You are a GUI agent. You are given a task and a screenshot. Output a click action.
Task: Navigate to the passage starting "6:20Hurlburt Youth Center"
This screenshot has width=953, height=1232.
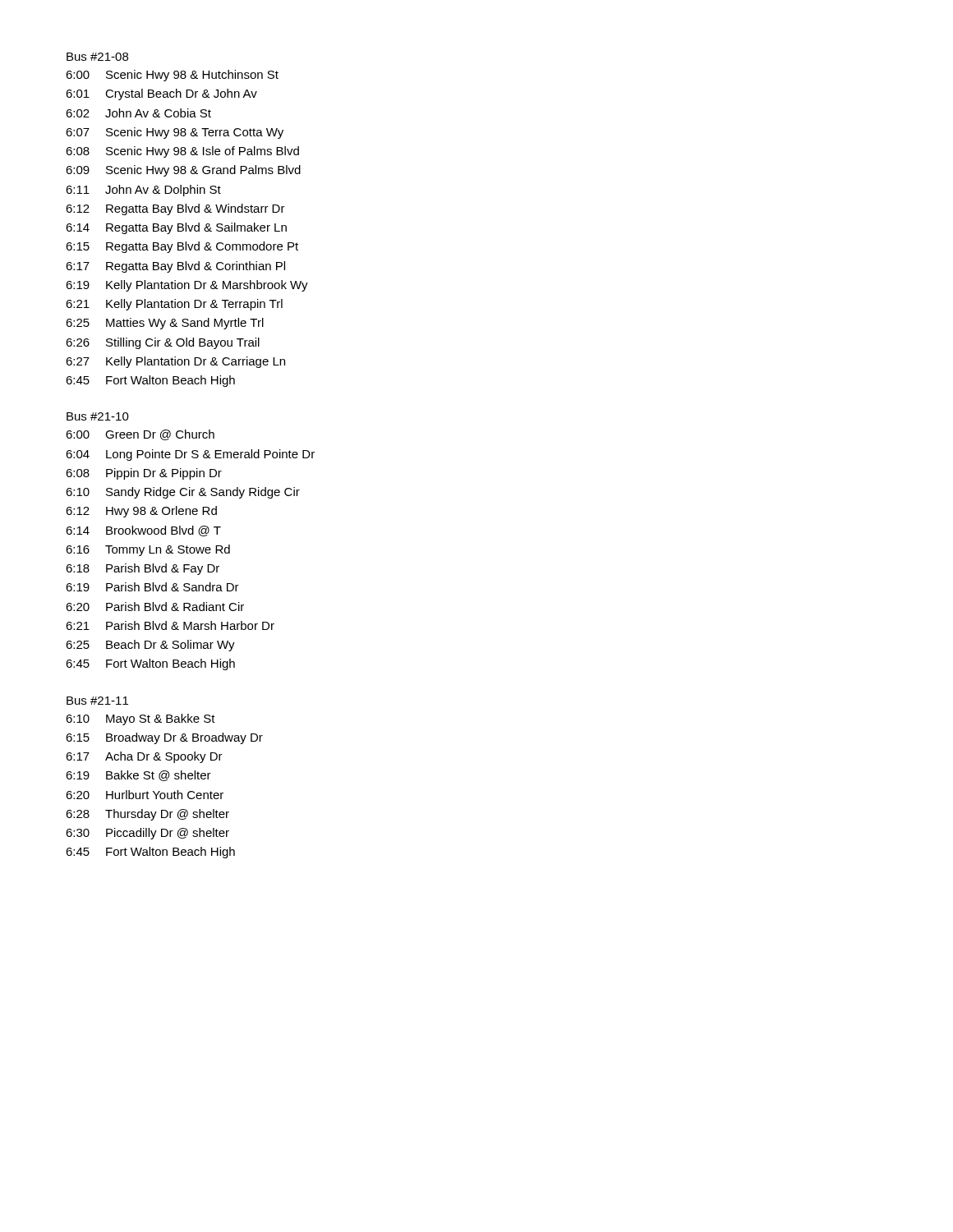pos(145,794)
